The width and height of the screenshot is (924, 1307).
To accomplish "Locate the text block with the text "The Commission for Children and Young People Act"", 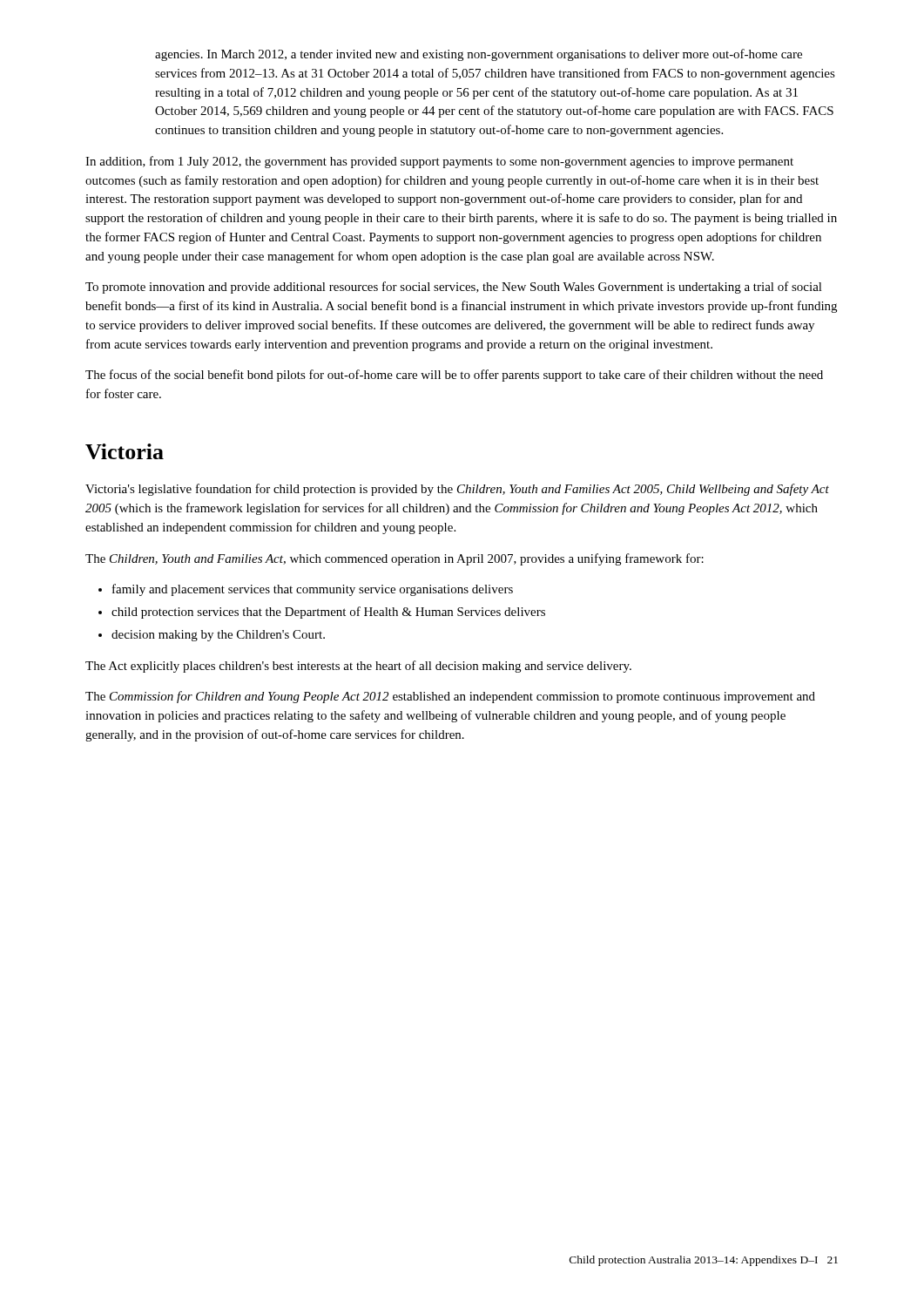I will pos(450,716).
